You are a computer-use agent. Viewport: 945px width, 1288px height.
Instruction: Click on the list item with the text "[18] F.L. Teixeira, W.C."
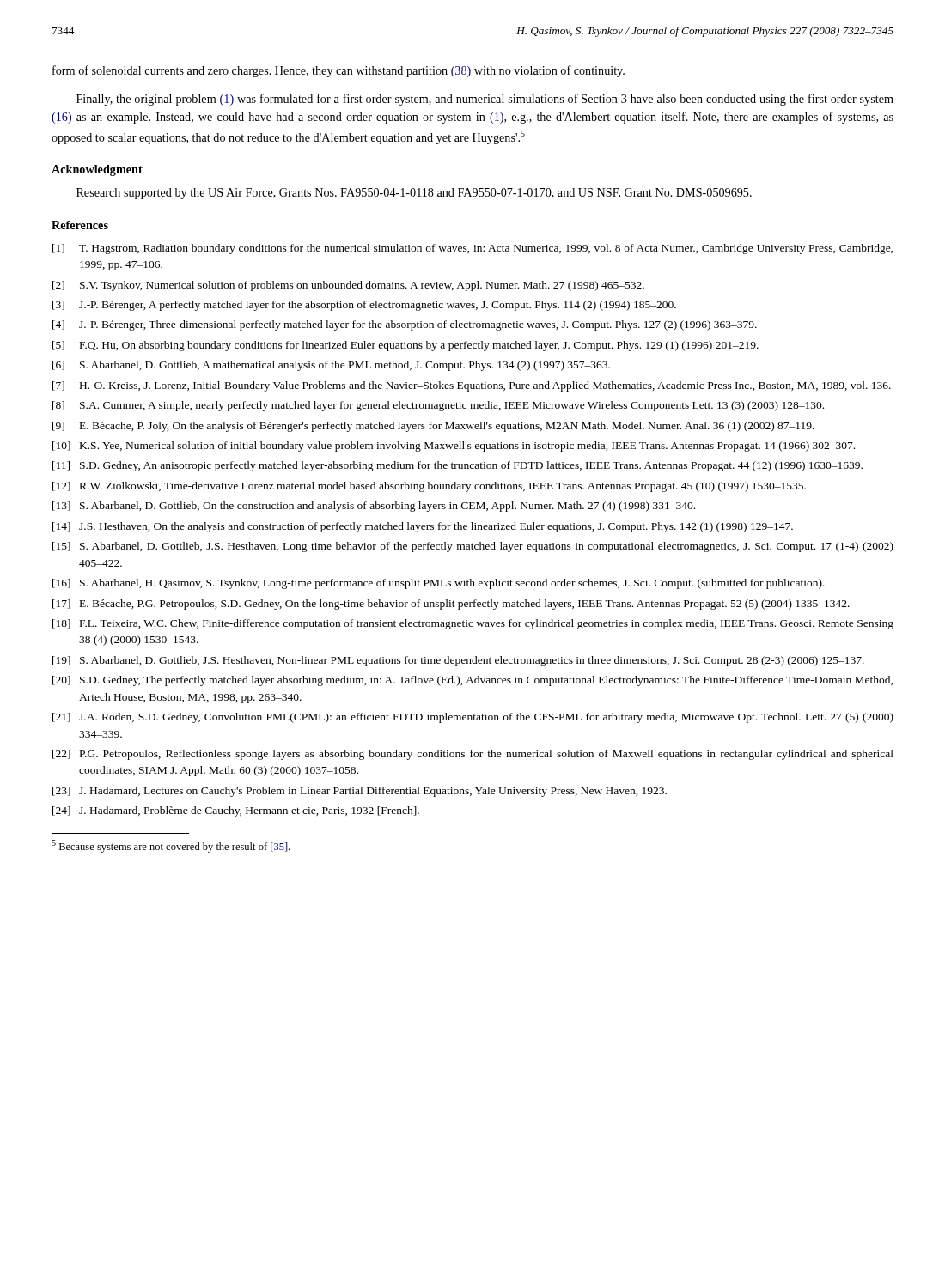[x=472, y=631]
